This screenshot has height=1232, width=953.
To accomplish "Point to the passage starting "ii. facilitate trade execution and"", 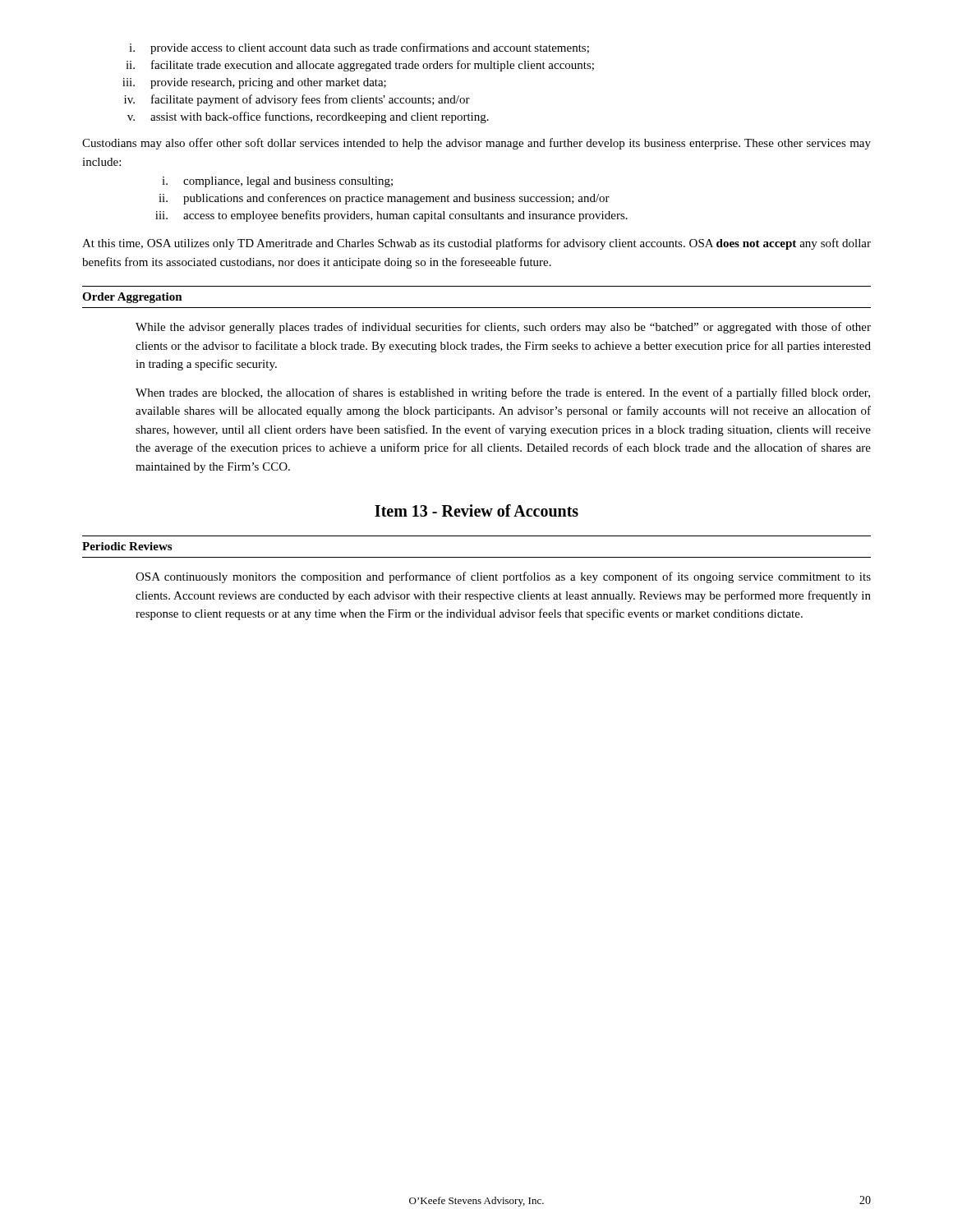I will click(476, 65).
